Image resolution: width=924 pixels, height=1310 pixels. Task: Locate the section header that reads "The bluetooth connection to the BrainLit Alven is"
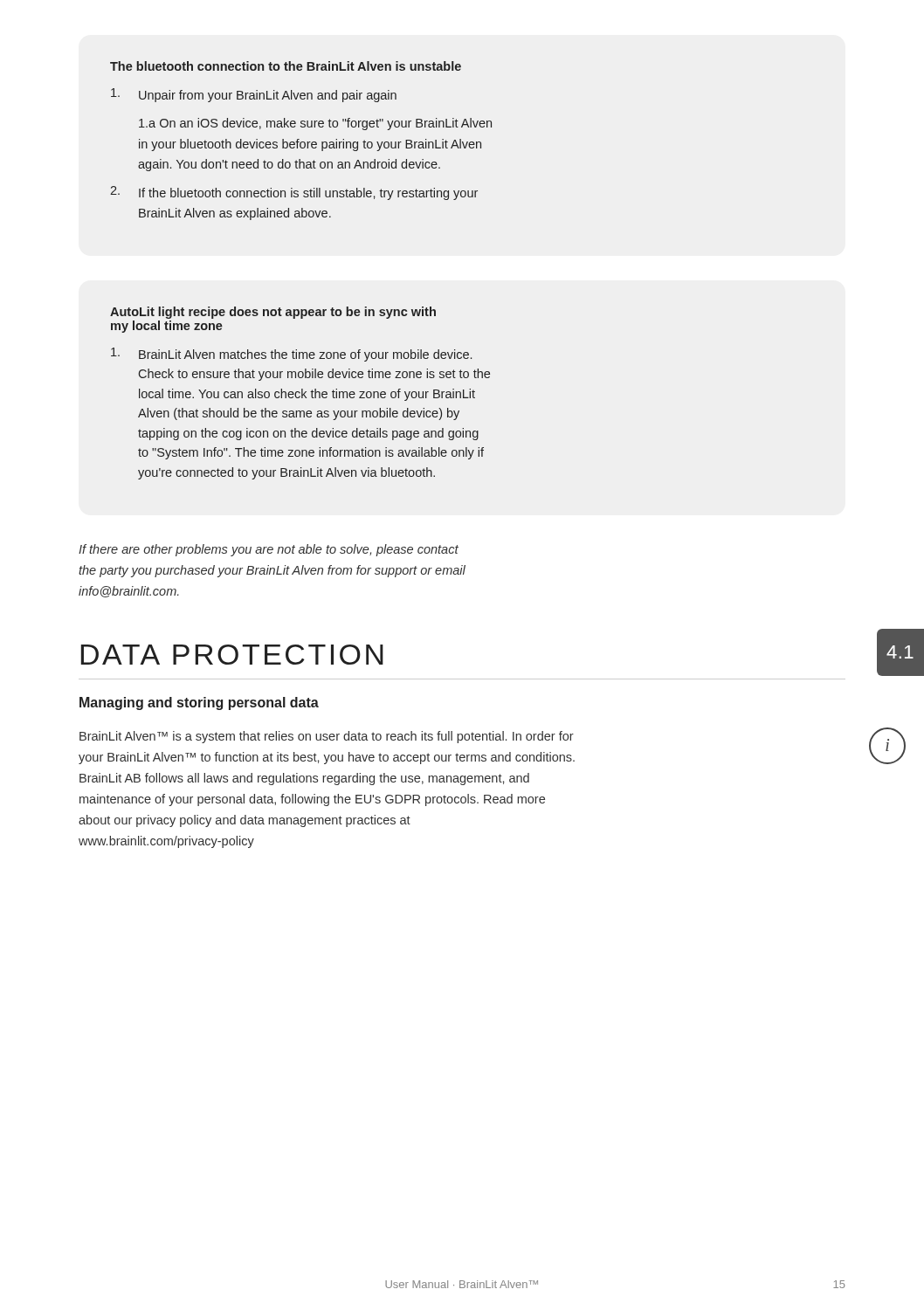pyautogui.click(x=462, y=141)
